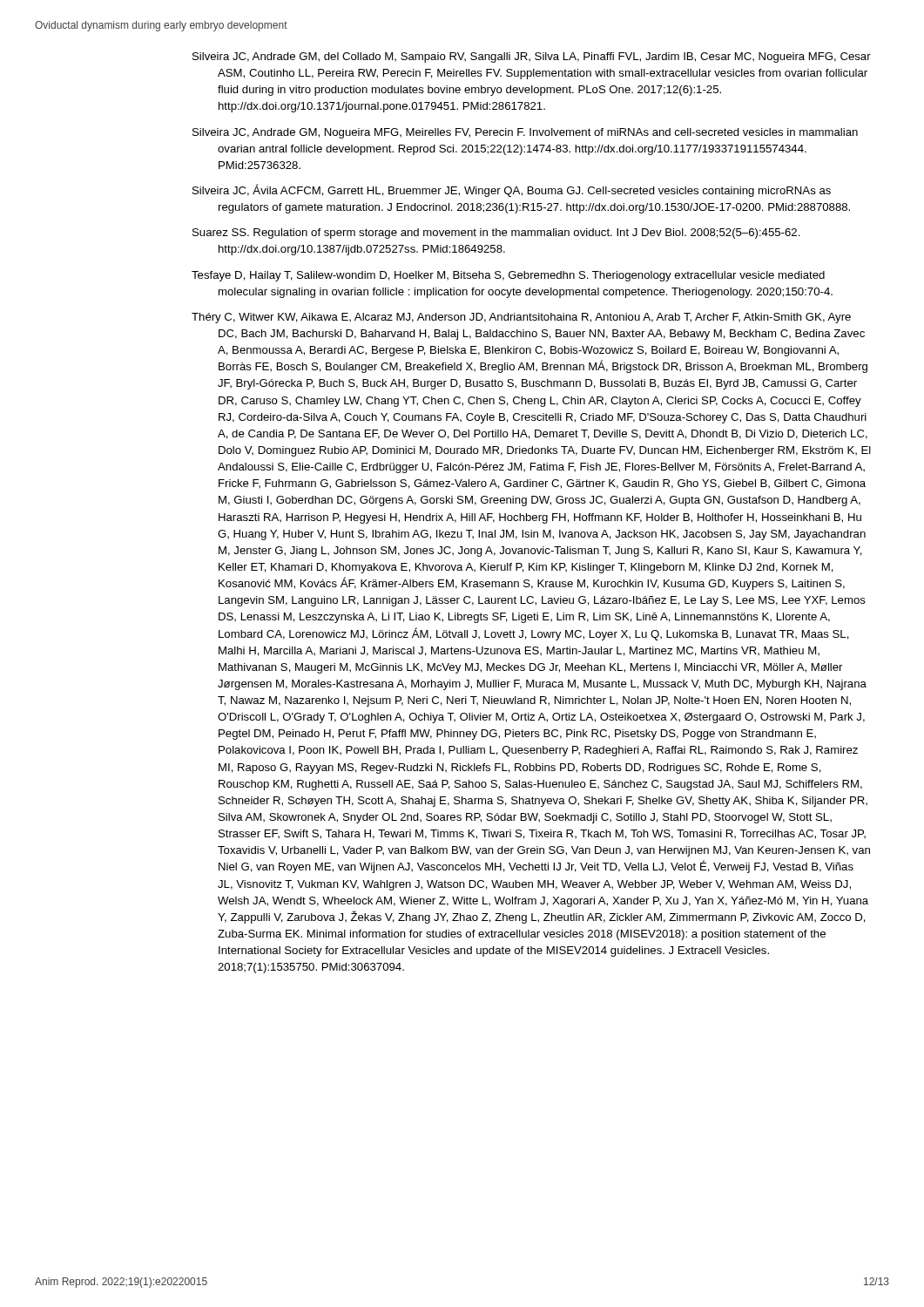Point to the block beginning "Tesfaye D, Hailay T, Salilew-wondim D,"
Screen dimensions: 1307x924
coord(512,283)
